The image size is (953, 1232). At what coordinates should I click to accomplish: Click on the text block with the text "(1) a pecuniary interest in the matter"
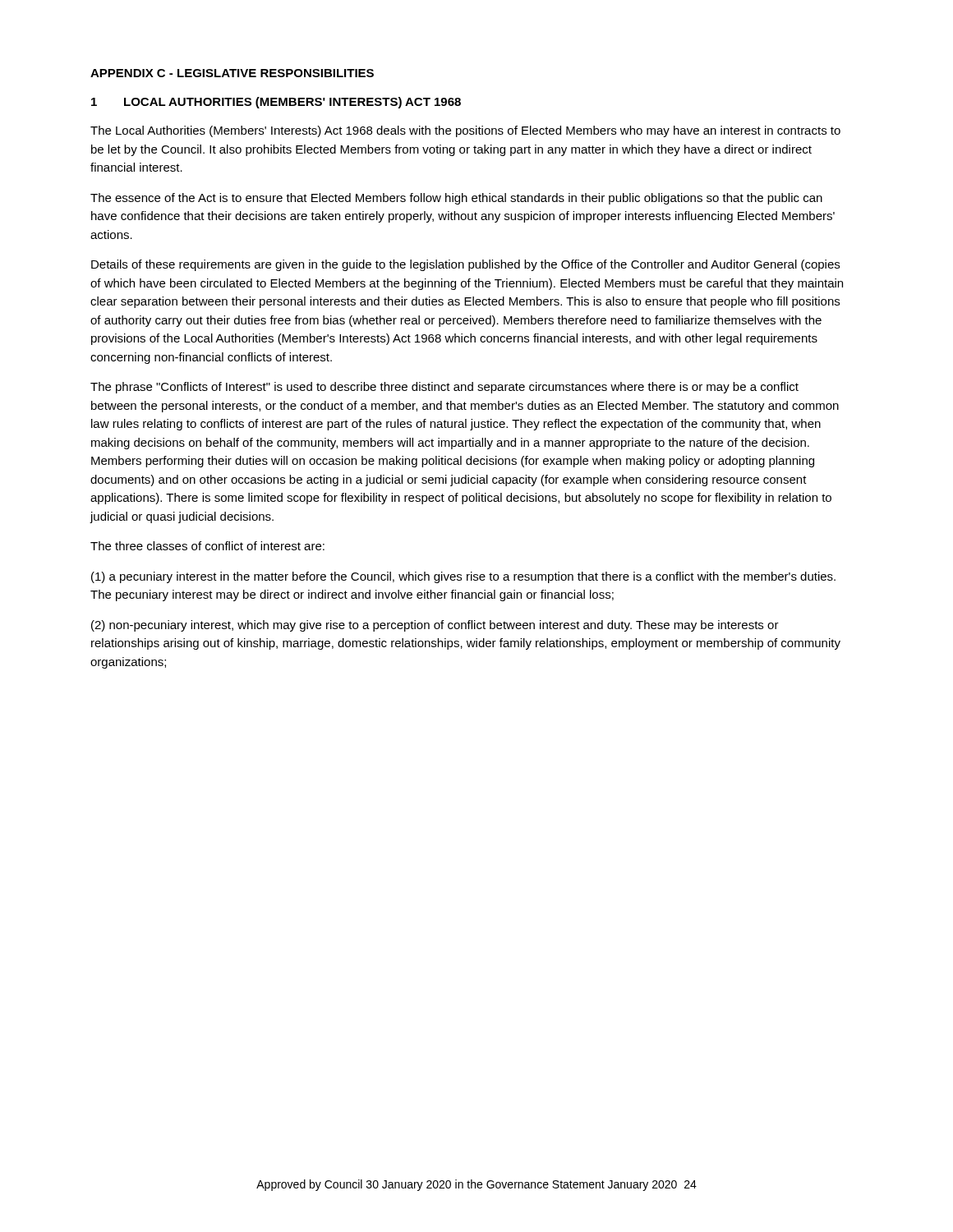[x=463, y=585]
